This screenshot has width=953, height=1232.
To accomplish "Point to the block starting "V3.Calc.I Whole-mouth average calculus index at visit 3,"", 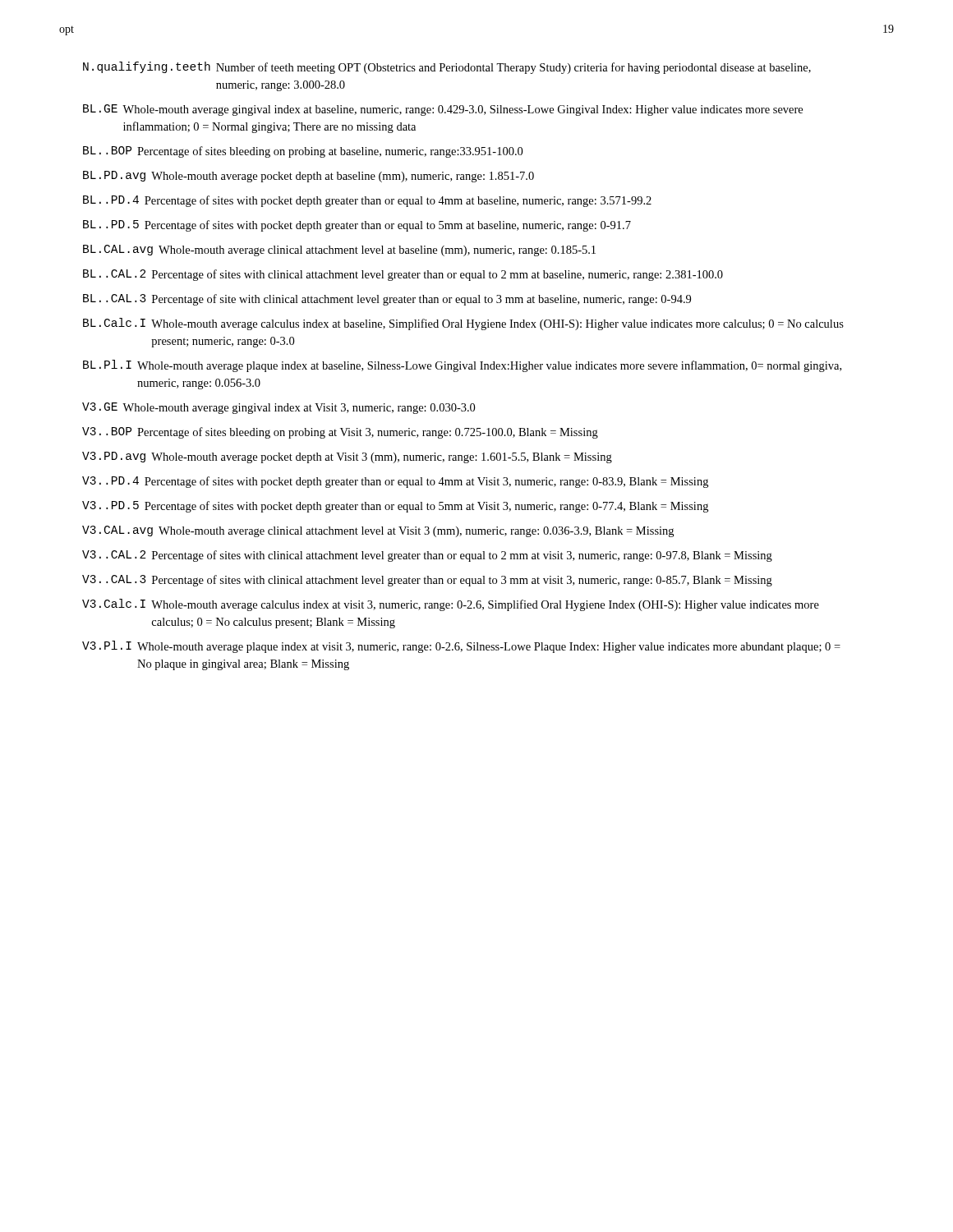I will pos(468,614).
